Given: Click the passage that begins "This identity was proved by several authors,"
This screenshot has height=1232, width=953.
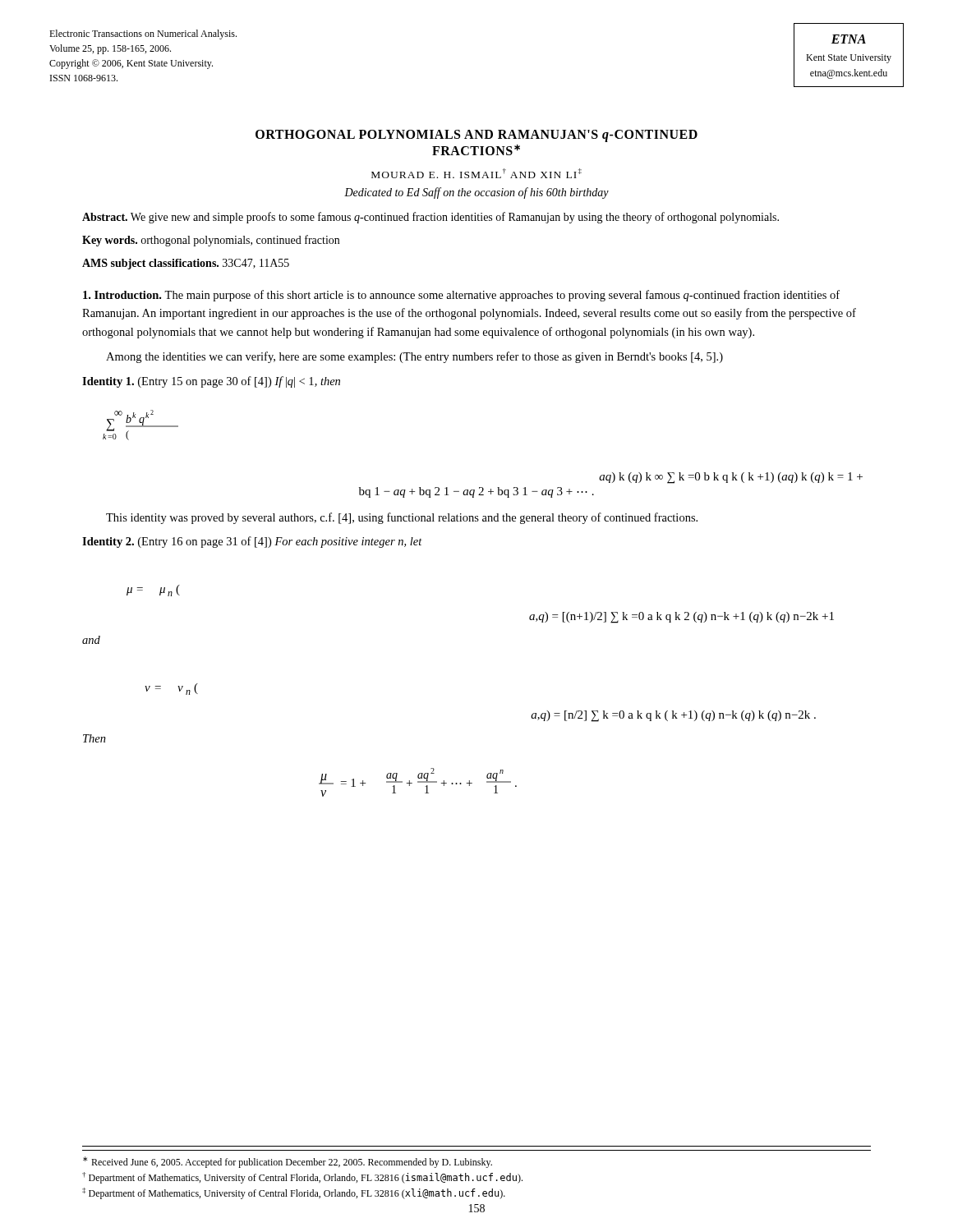Looking at the screenshot, I should tap(402, 517).
